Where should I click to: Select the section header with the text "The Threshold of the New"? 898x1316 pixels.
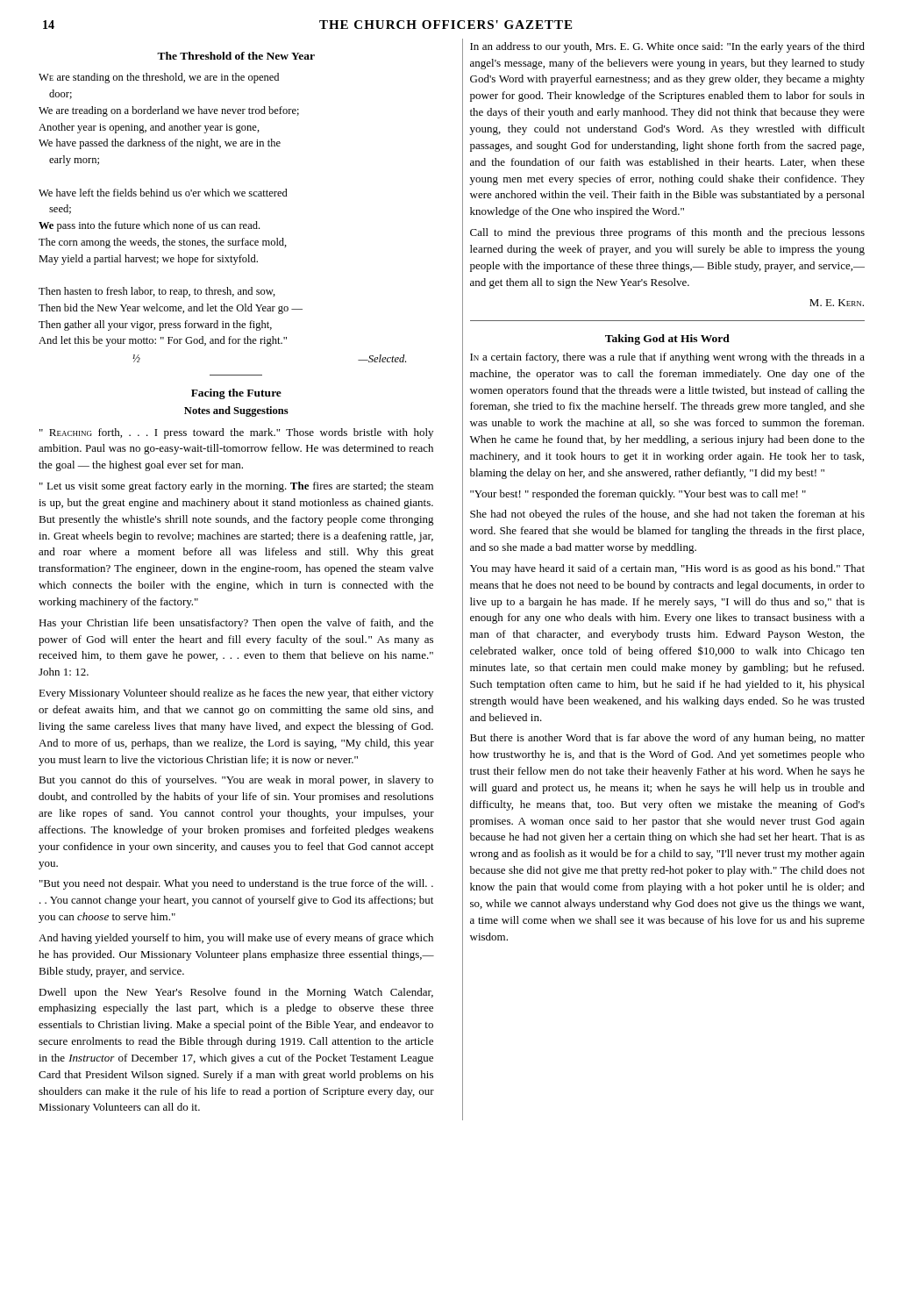(236, 56)
